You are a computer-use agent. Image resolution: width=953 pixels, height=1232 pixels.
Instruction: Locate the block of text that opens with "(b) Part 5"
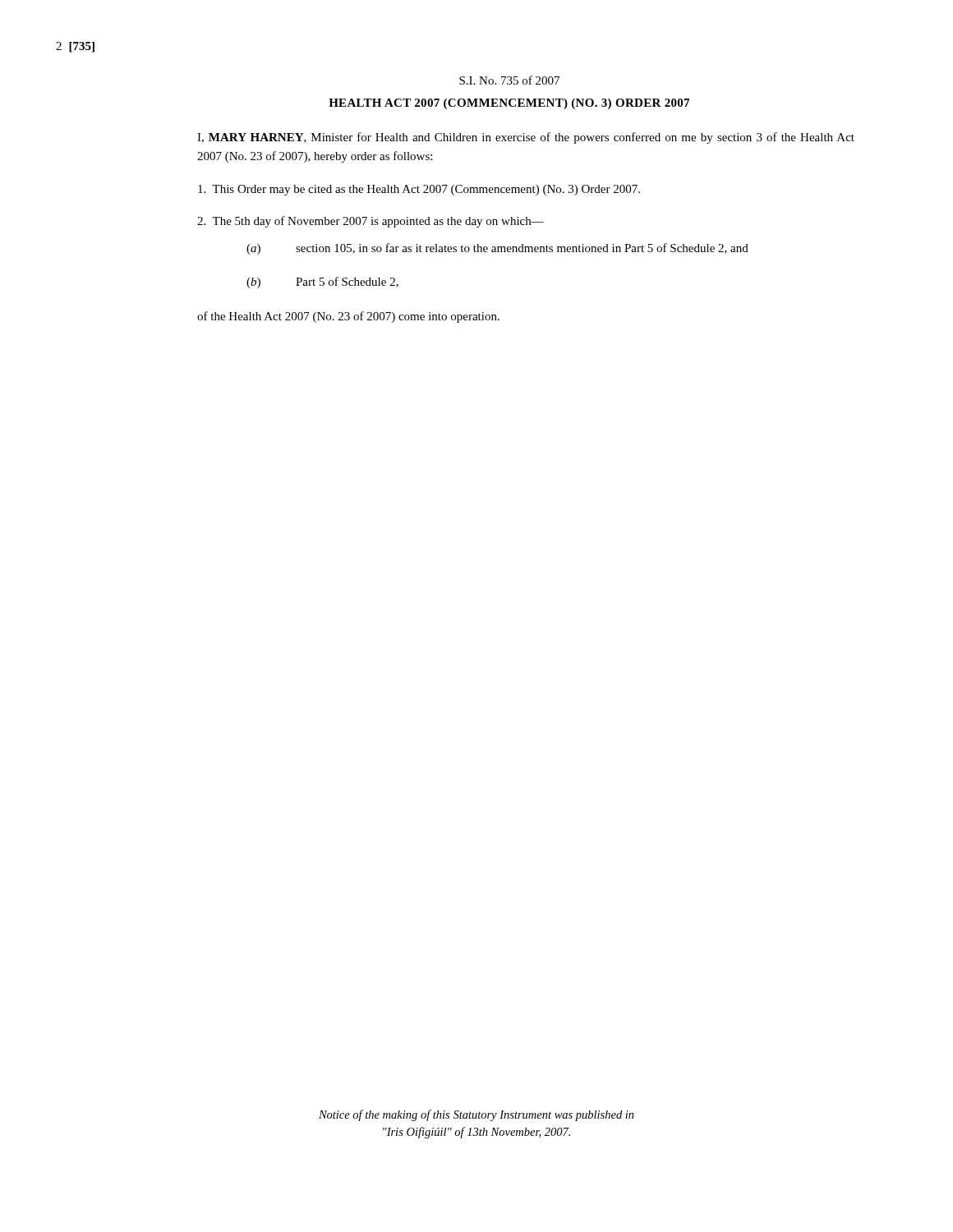point(322,283)
